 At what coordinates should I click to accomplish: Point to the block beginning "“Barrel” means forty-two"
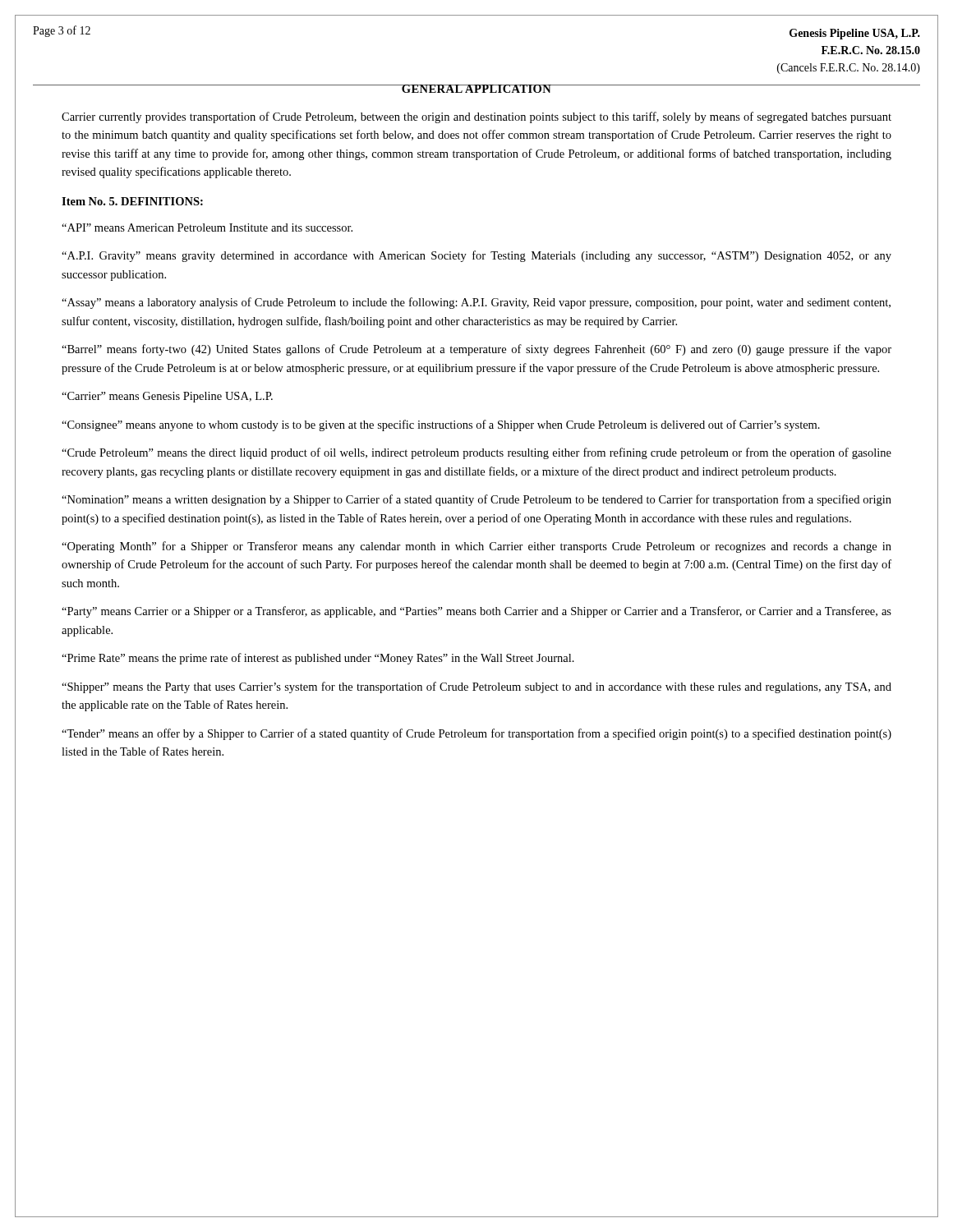(476, 358)
